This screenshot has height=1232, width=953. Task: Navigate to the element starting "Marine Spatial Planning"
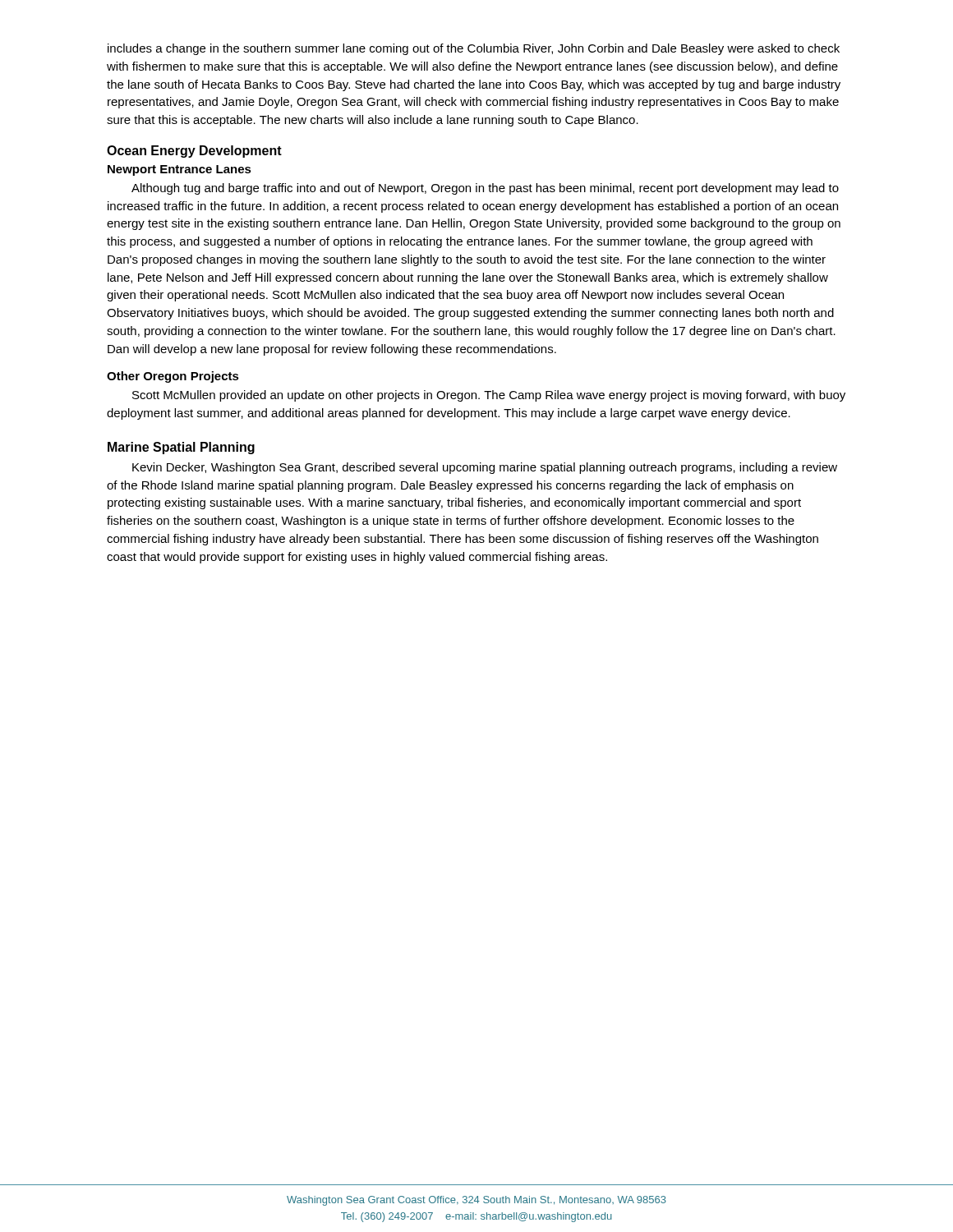tap(181, 447)
